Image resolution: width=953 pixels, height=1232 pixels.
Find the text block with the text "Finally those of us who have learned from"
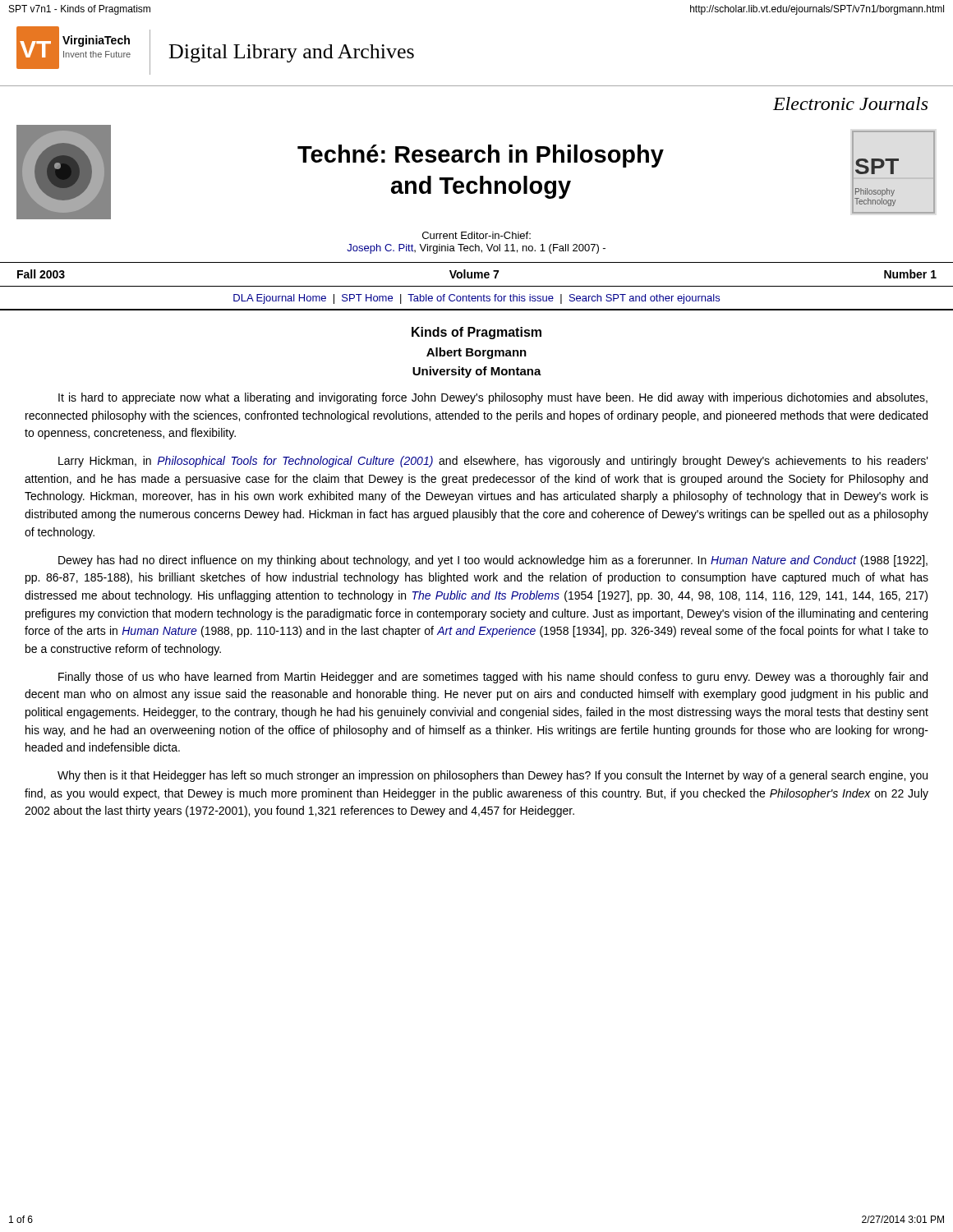pos(476,712)
